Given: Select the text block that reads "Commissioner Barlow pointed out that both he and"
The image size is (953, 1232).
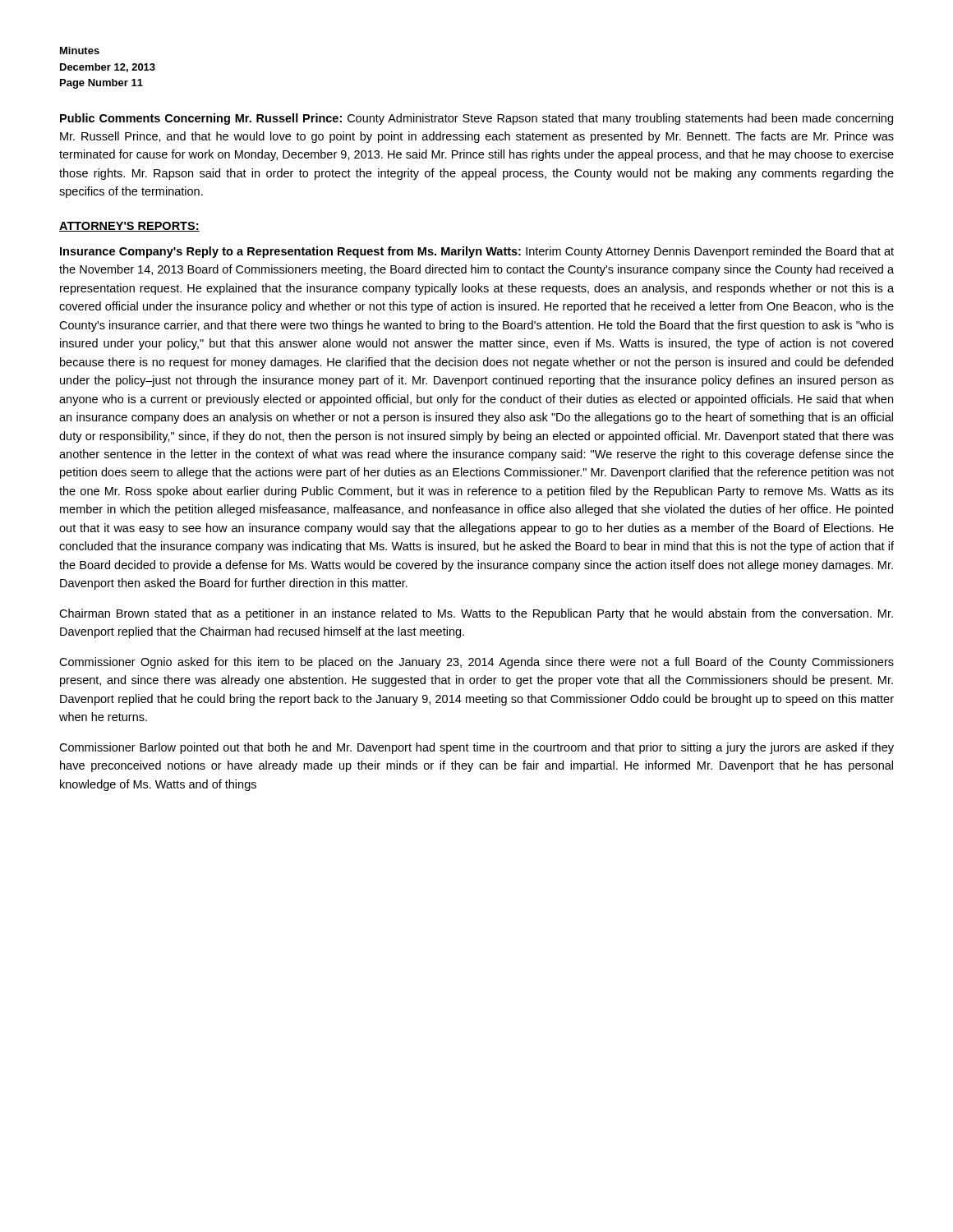Looking at the screenshot, I should 476,766.
